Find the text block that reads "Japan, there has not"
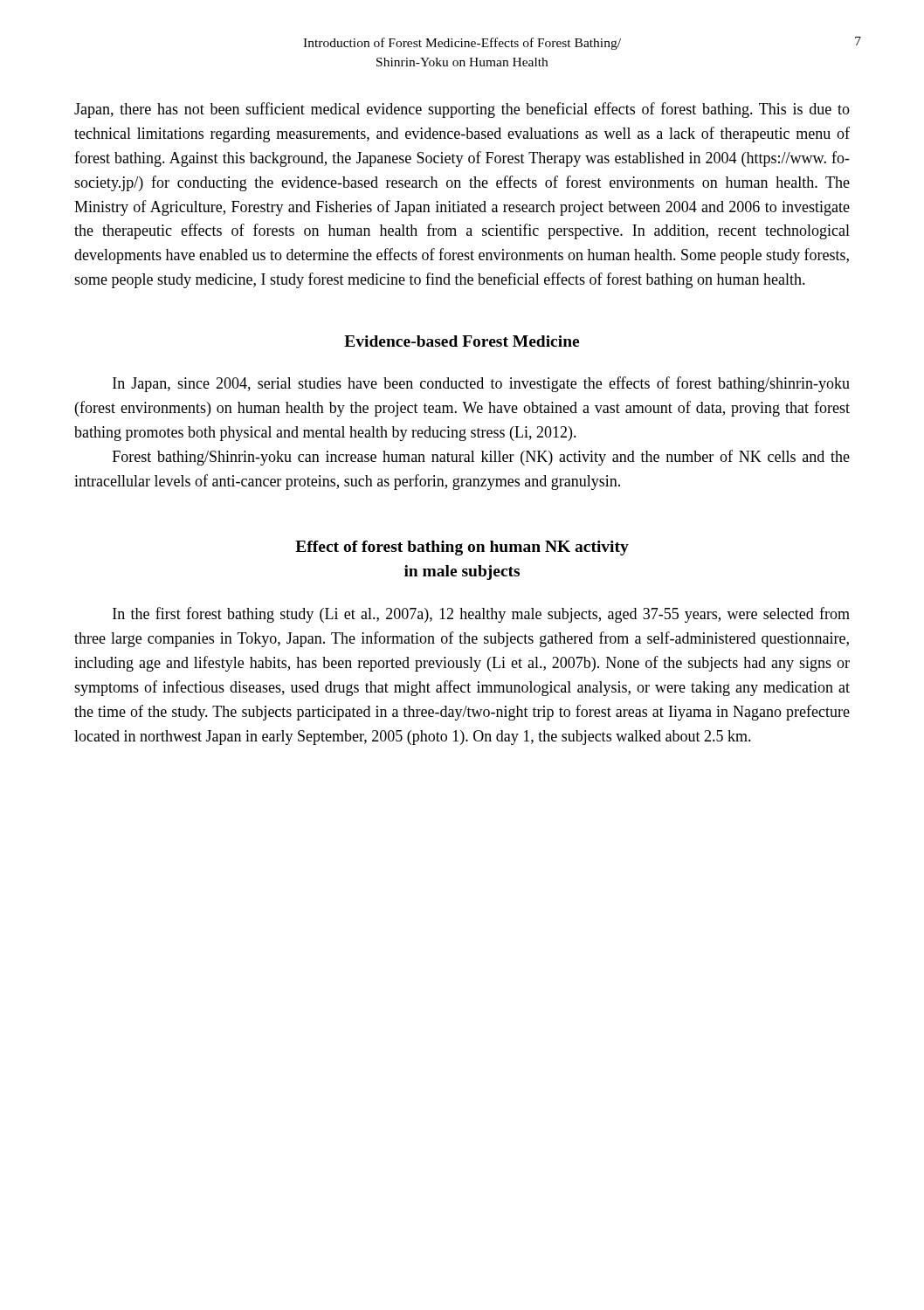The image size is (924, 1310). coord(462,195)
